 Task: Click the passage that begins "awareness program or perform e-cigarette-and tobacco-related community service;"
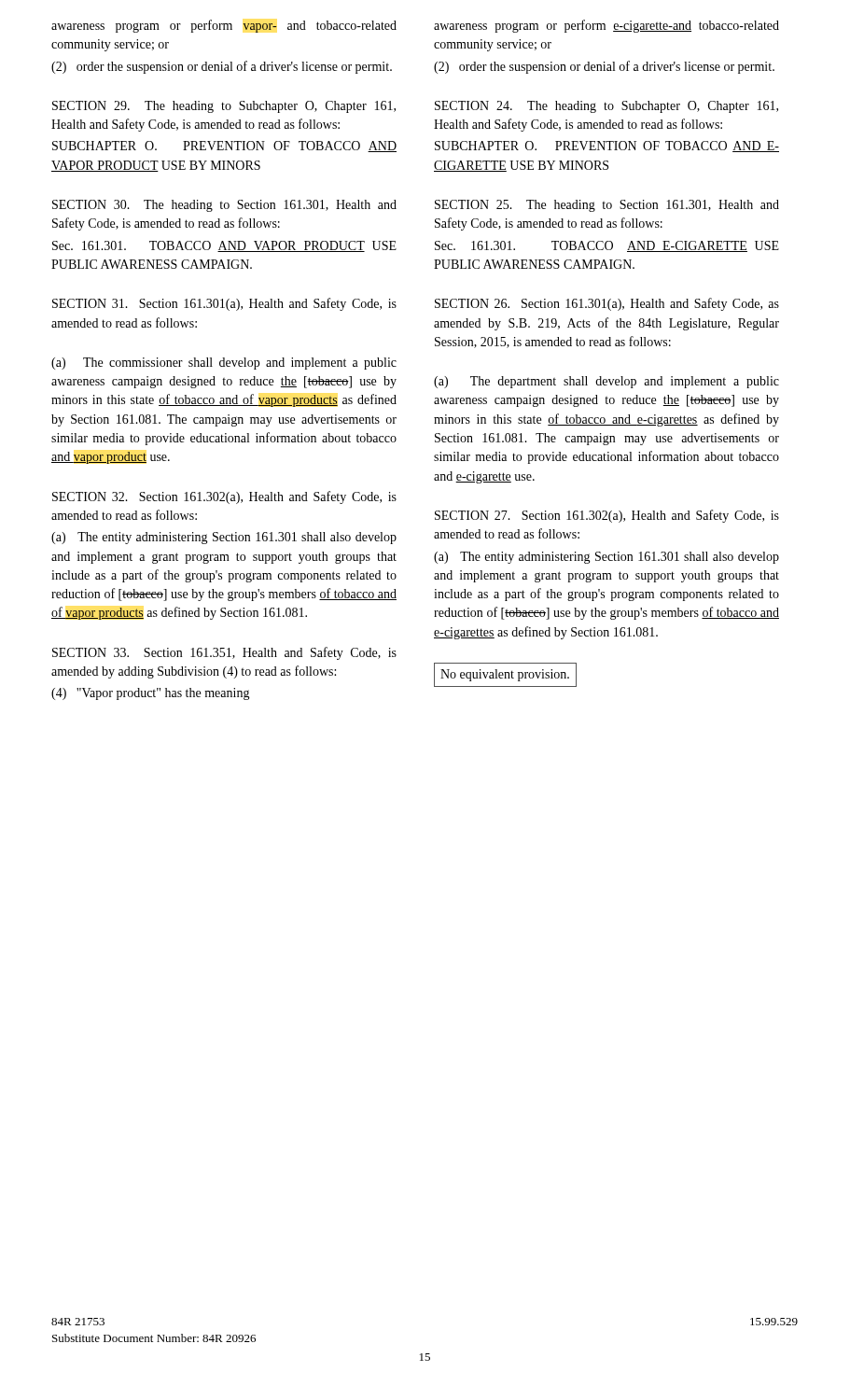tap(606, 26)
